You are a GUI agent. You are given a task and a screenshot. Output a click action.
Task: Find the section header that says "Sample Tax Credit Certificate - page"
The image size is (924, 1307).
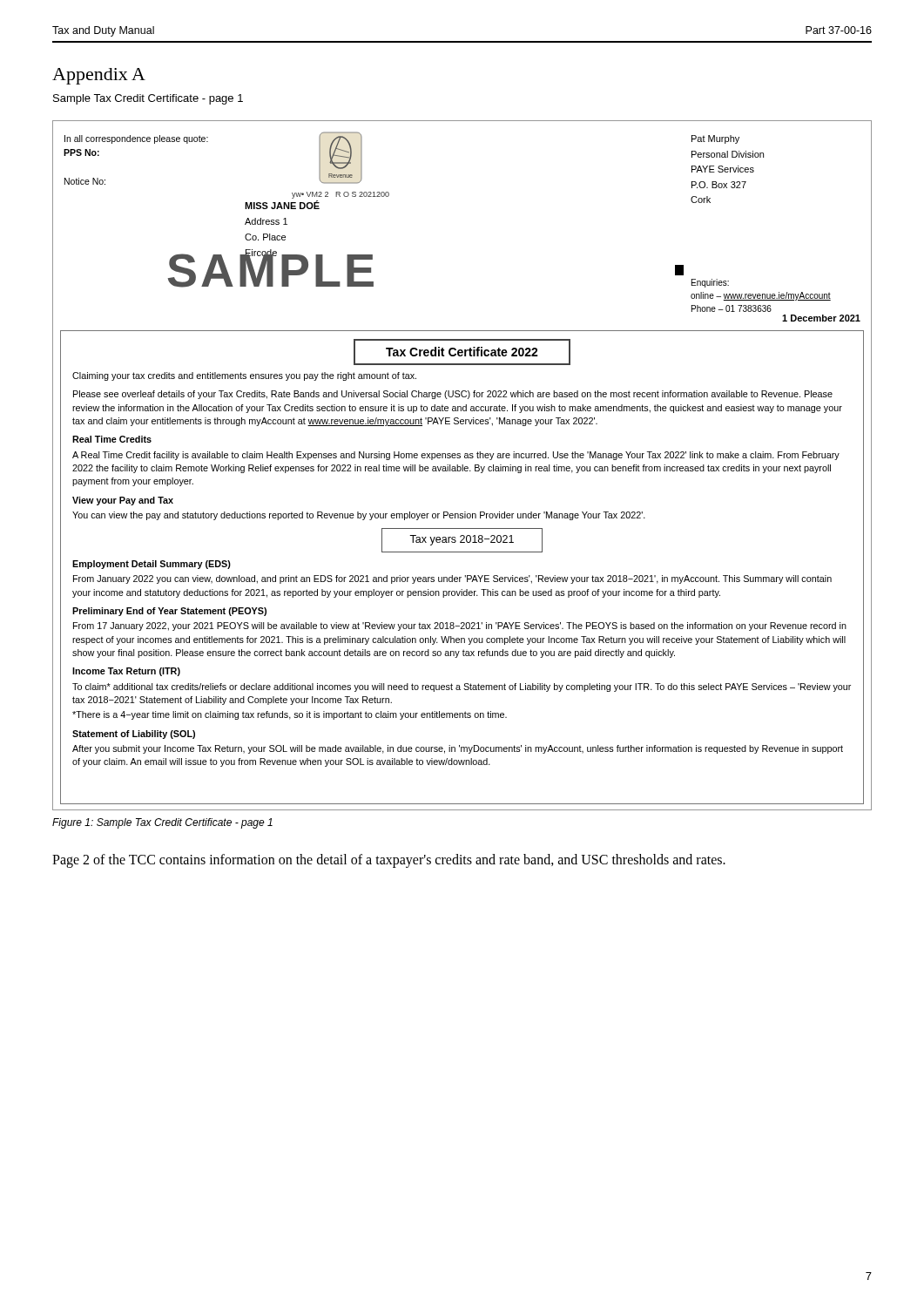point(148,98)
